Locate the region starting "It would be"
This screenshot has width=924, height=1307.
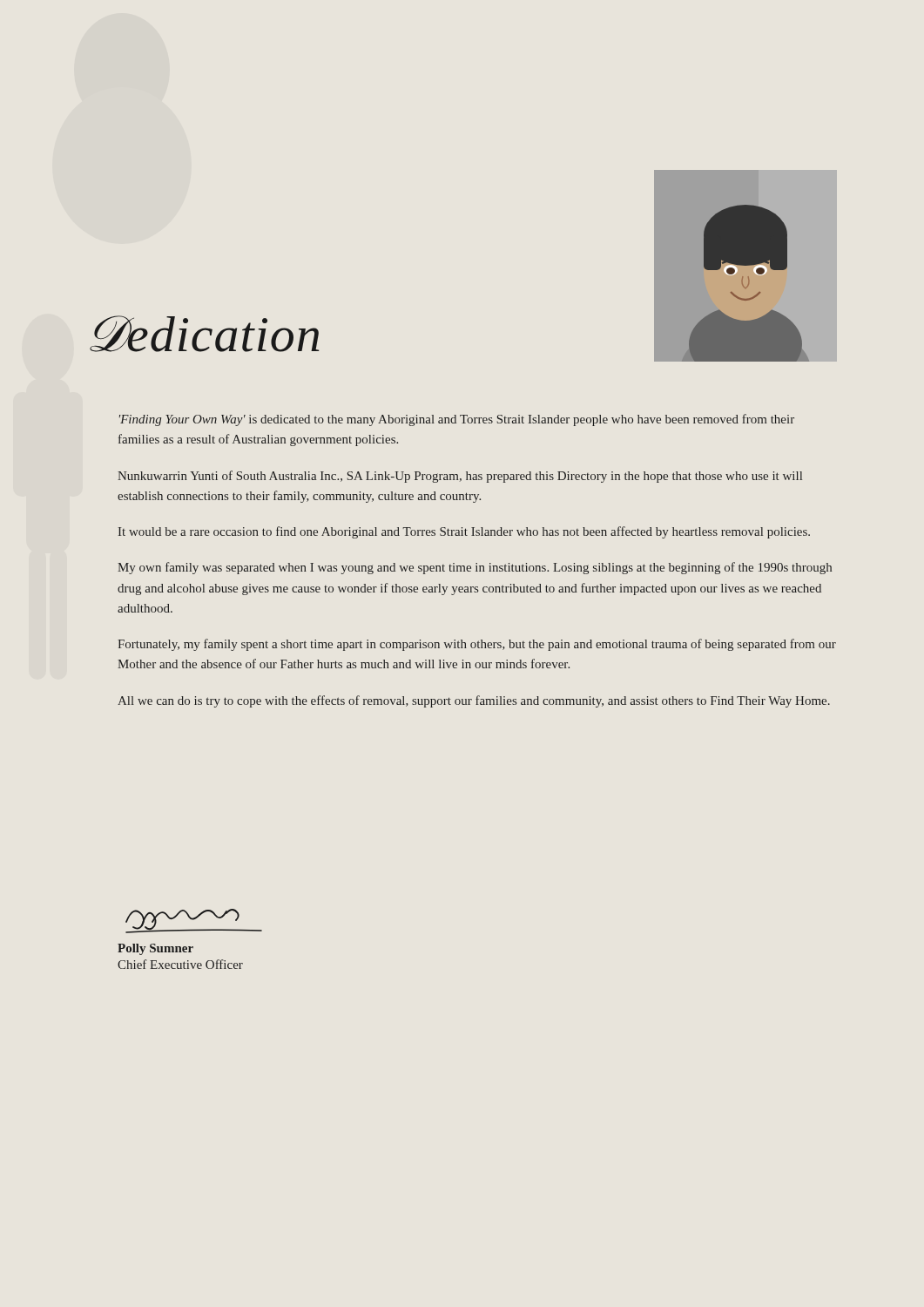(x=477, y=532)
